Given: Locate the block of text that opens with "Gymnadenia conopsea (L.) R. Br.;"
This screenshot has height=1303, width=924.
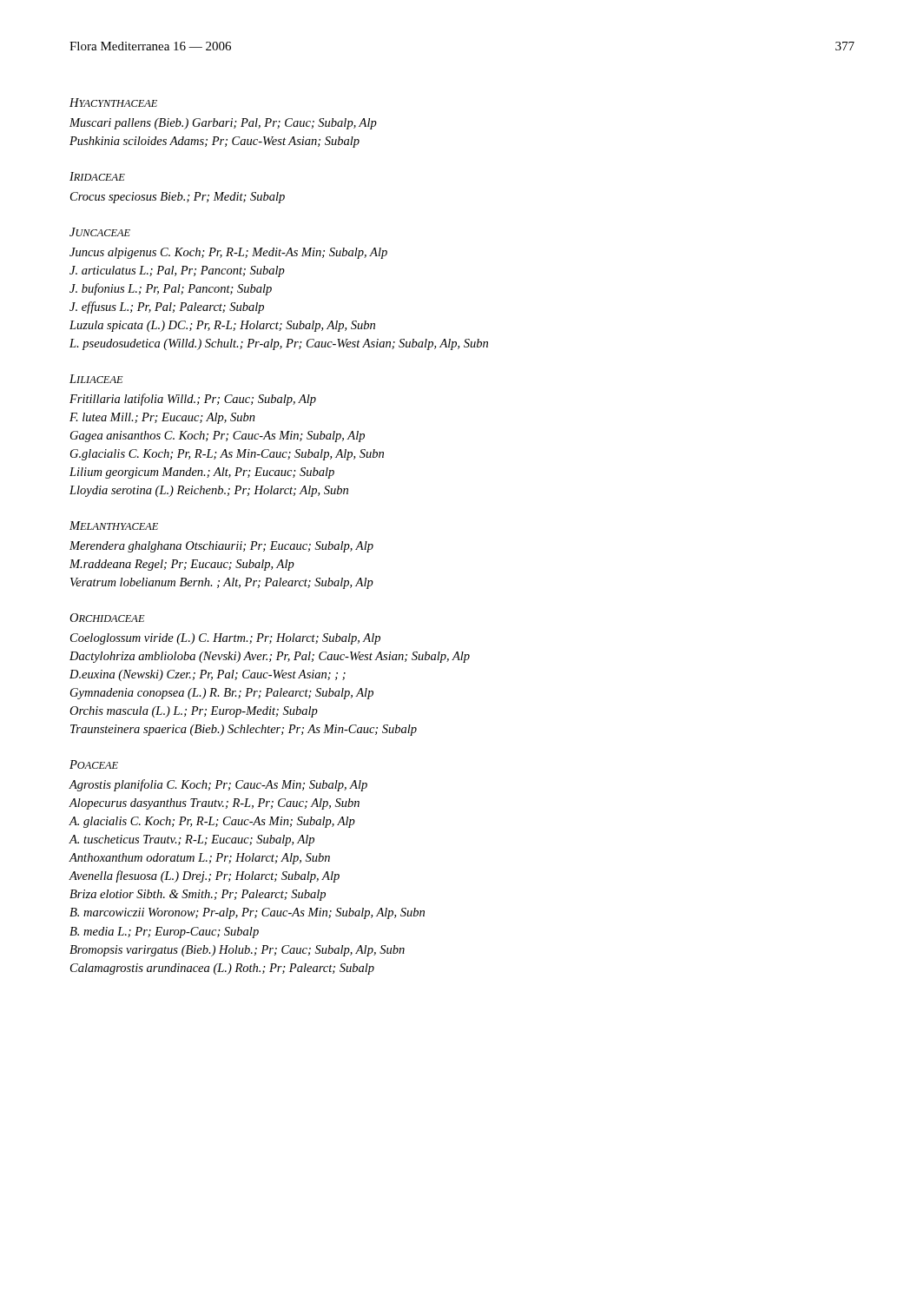Looking at the screenshot, I should coord(222,693).
